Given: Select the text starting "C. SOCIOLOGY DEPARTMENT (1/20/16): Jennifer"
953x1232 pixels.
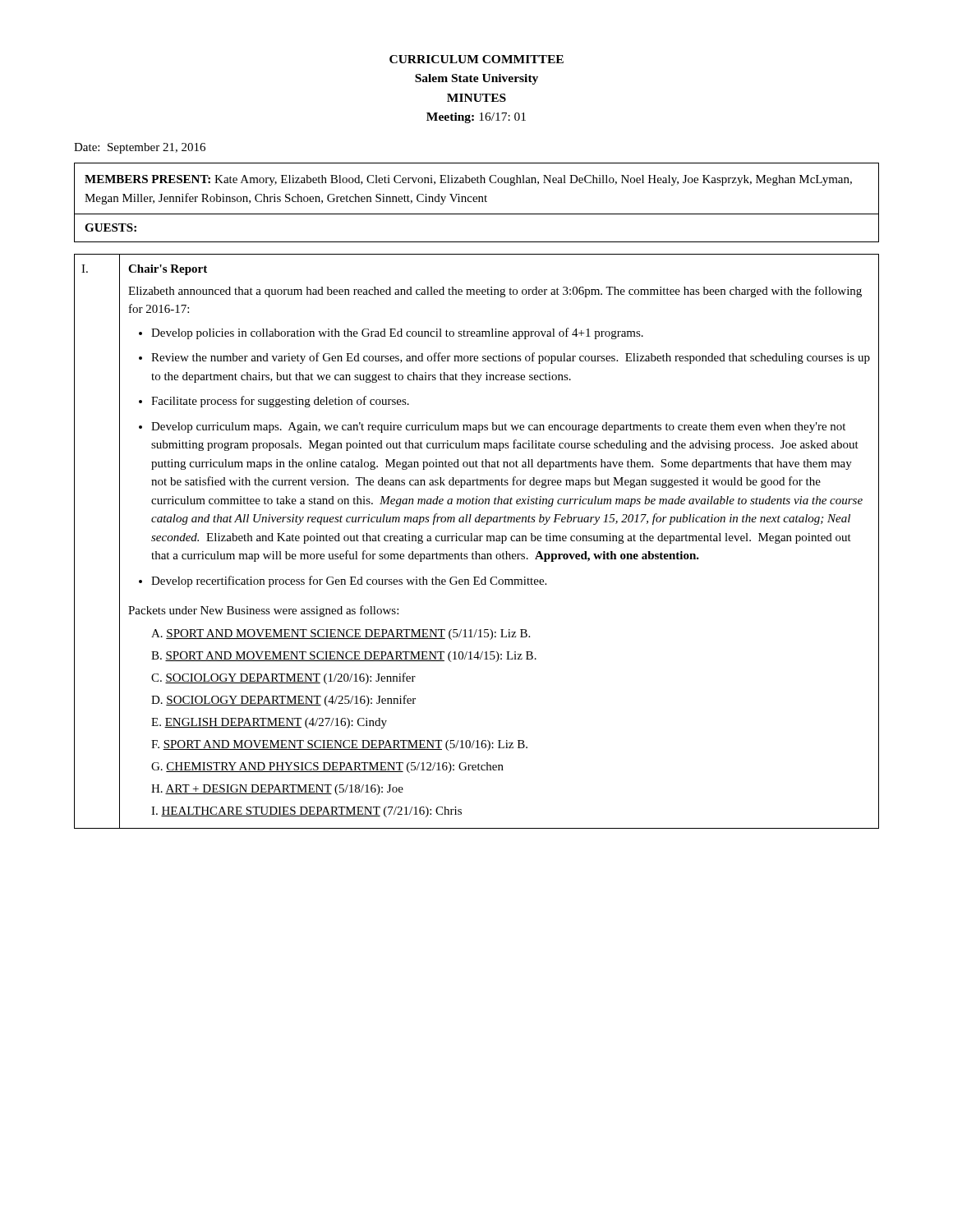Looking at the screenshot, I should (x=283, y=677).
